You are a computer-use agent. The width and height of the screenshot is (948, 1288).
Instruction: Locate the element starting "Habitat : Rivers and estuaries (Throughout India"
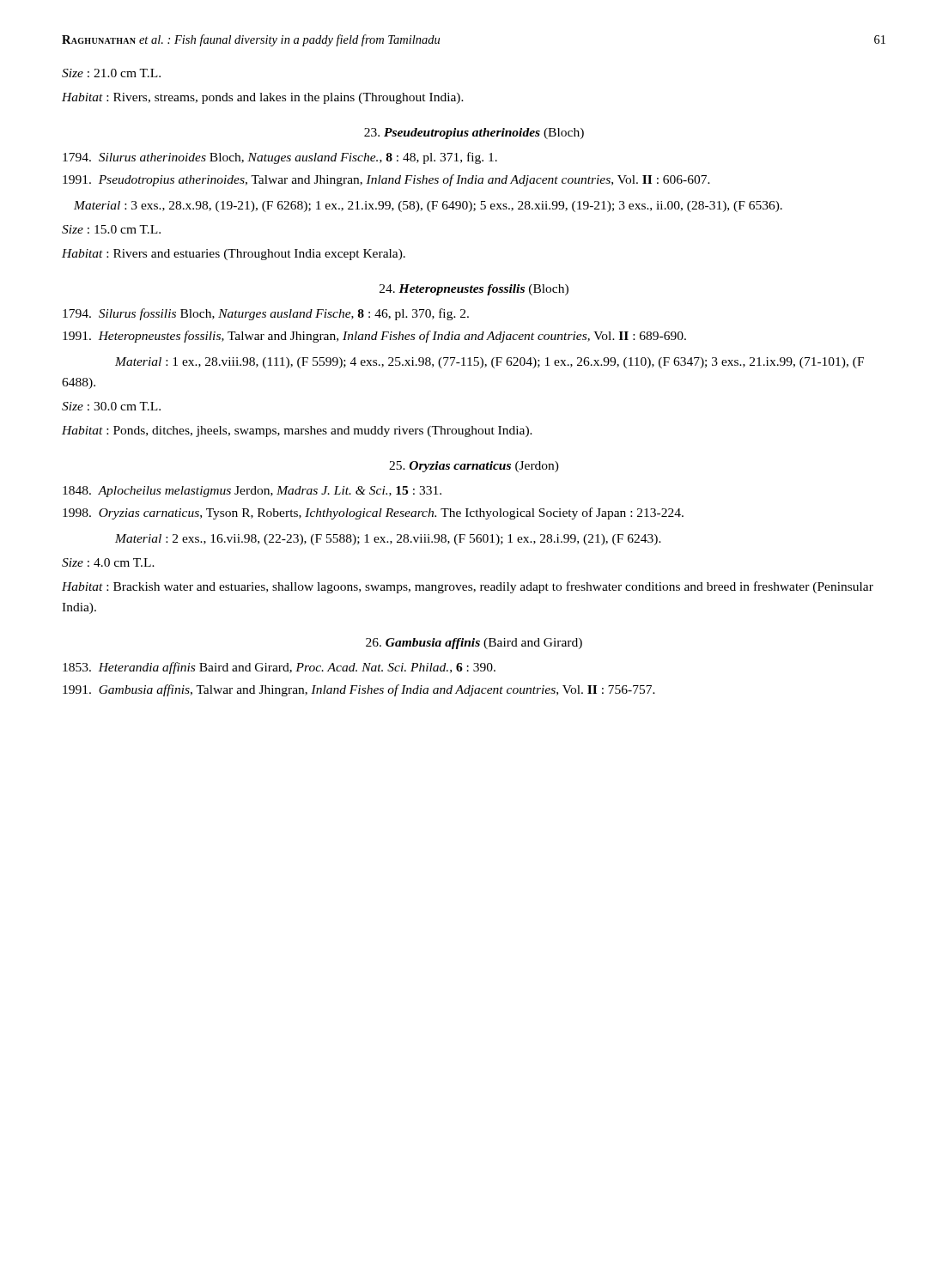[x=234, y=253]
